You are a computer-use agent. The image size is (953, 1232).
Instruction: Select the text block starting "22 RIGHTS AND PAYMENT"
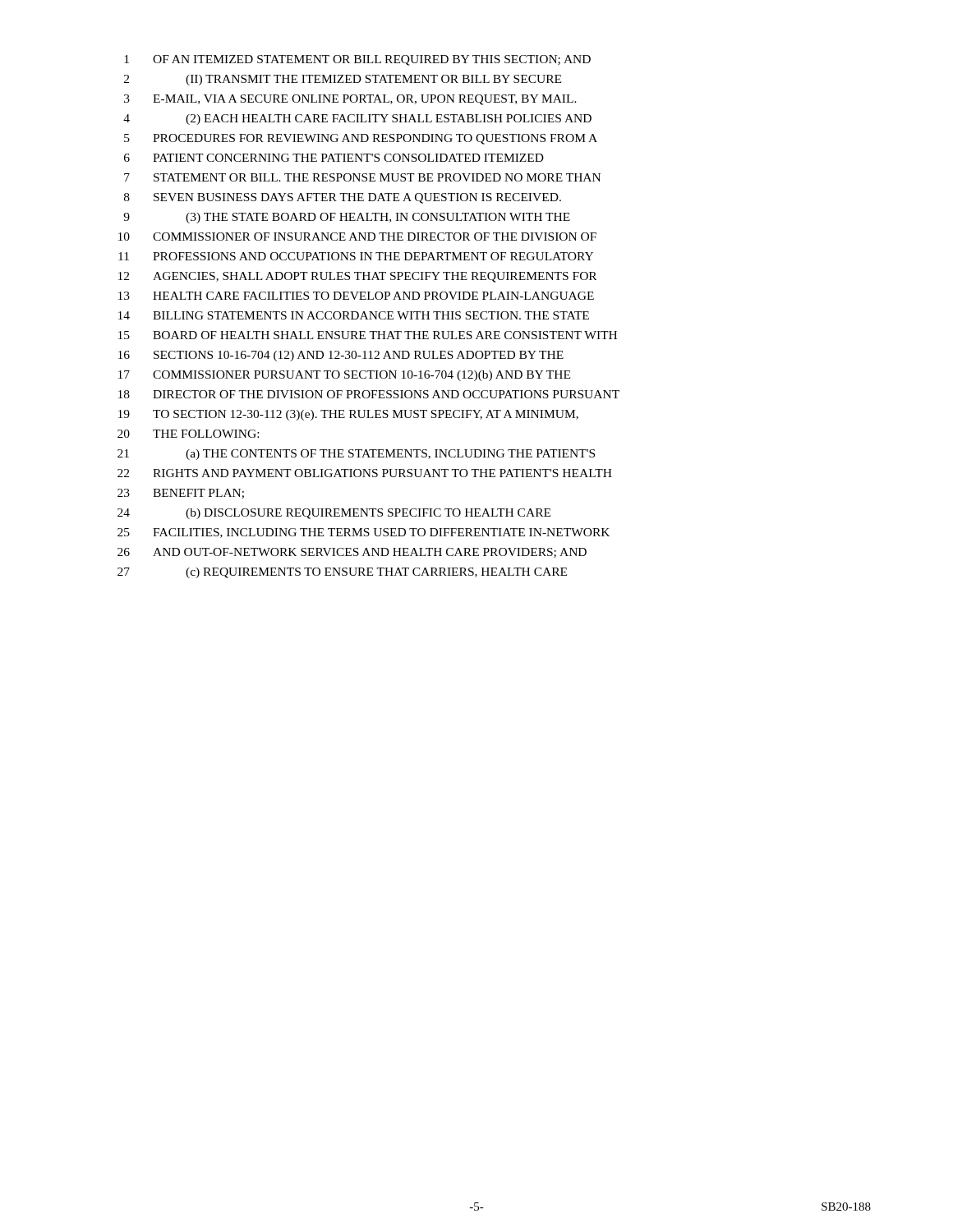[x=485, y=473]
